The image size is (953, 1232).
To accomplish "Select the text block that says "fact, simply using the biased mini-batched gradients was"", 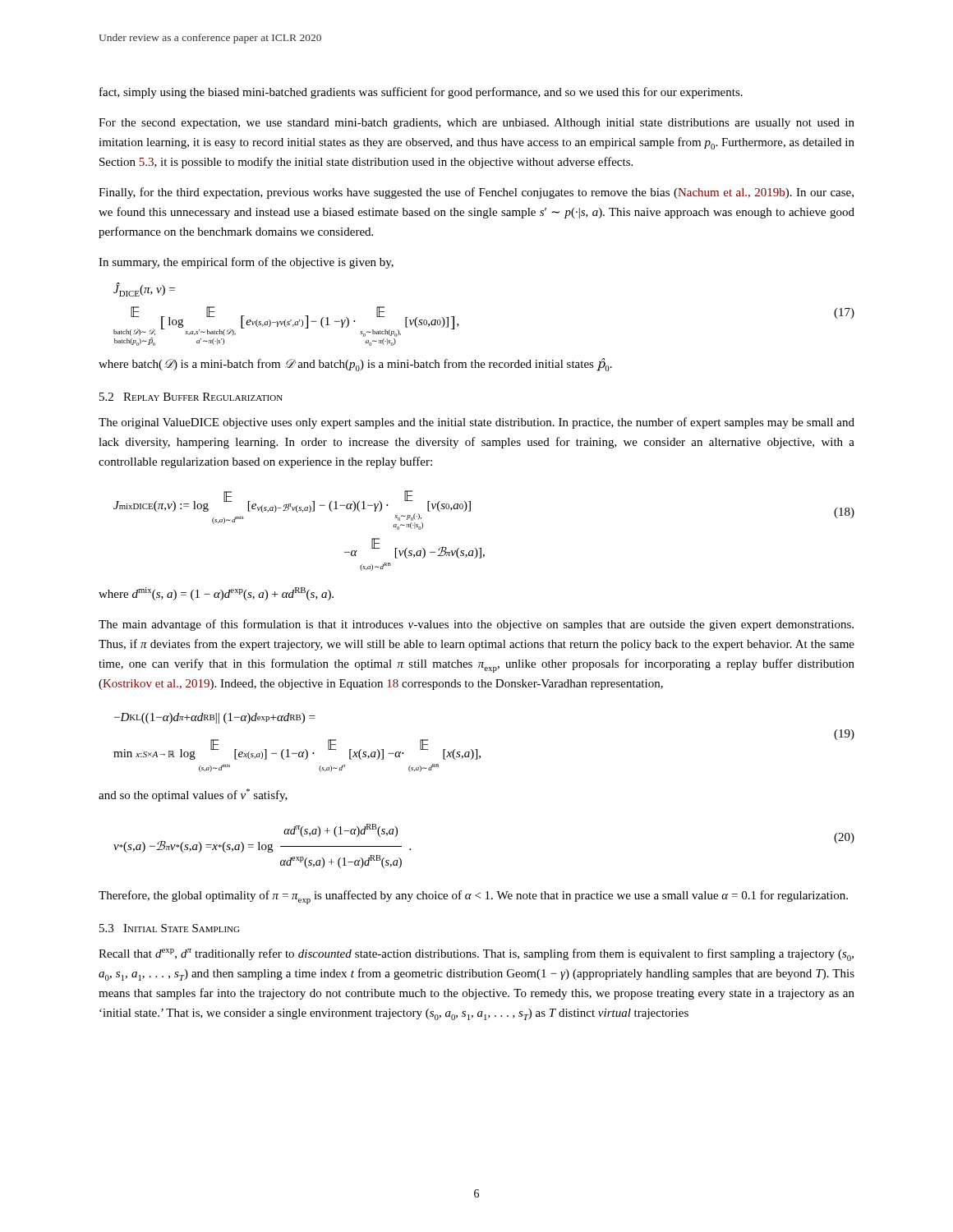I will pyautogui.click(x=476, y=92).
